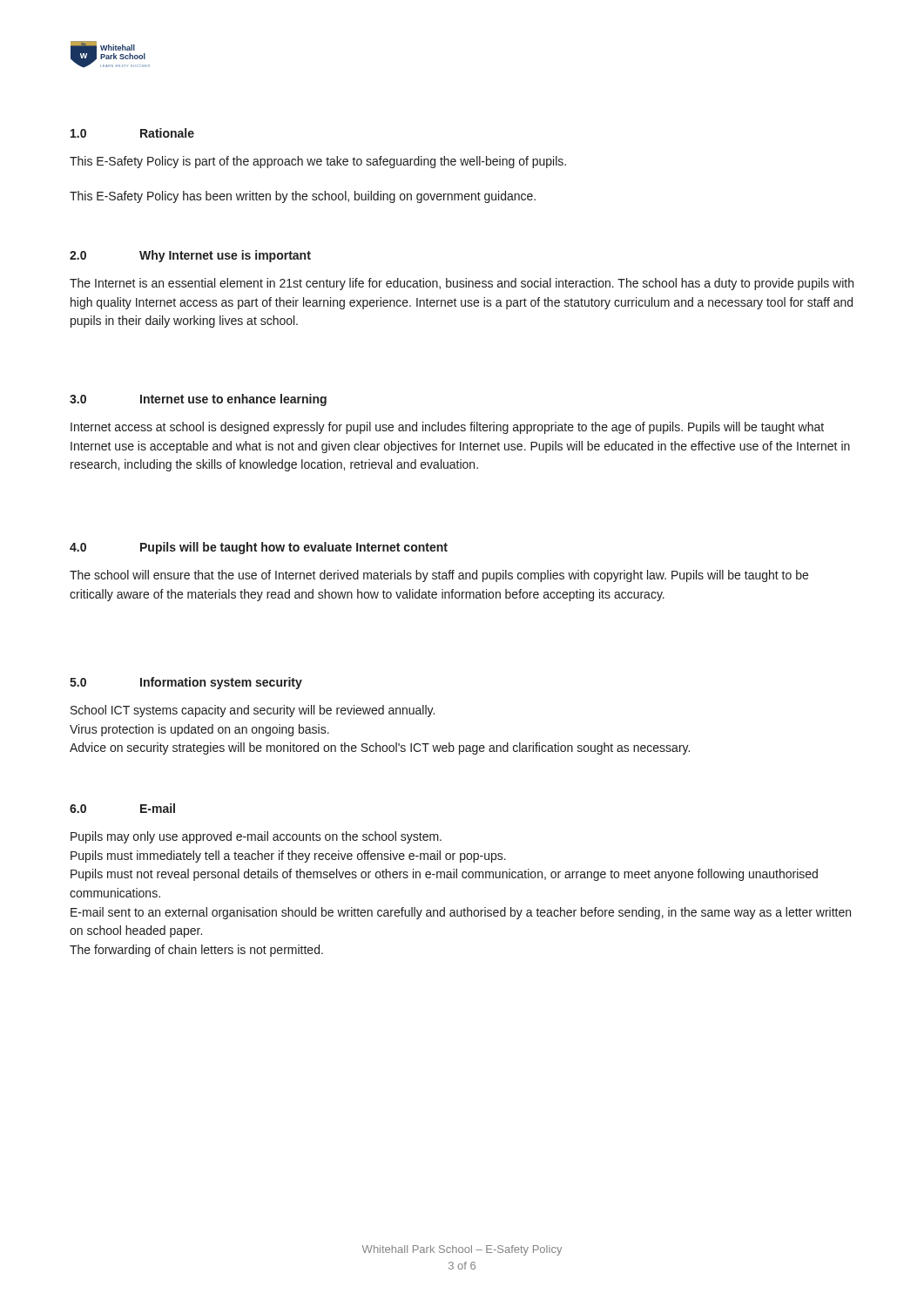The height and width of the screenshot is (1307, 924).
Task: Find "5.0 Information system security" on this page
Action: tap(186, 683)
